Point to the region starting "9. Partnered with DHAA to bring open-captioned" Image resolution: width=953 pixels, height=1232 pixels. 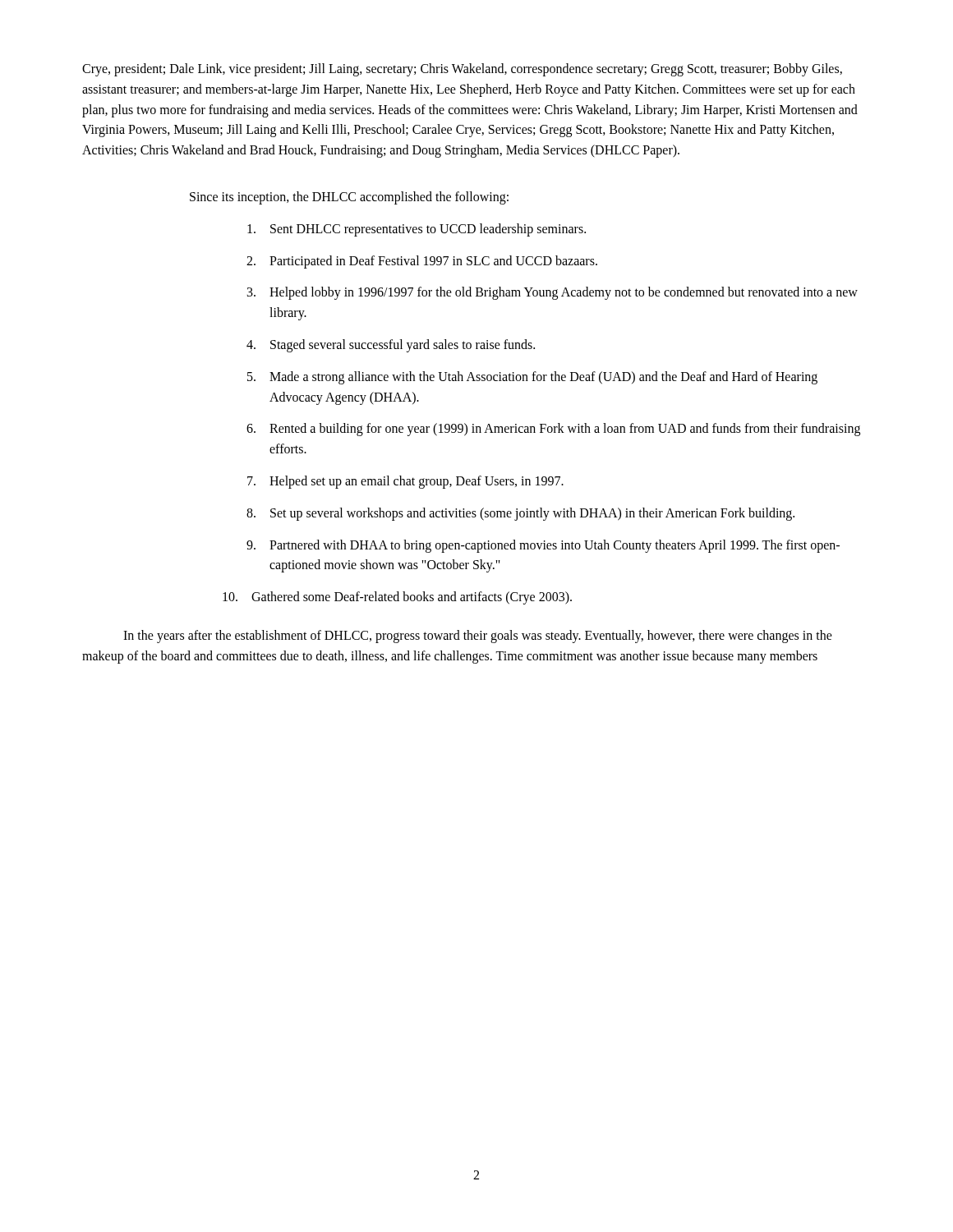click(559, 556)
